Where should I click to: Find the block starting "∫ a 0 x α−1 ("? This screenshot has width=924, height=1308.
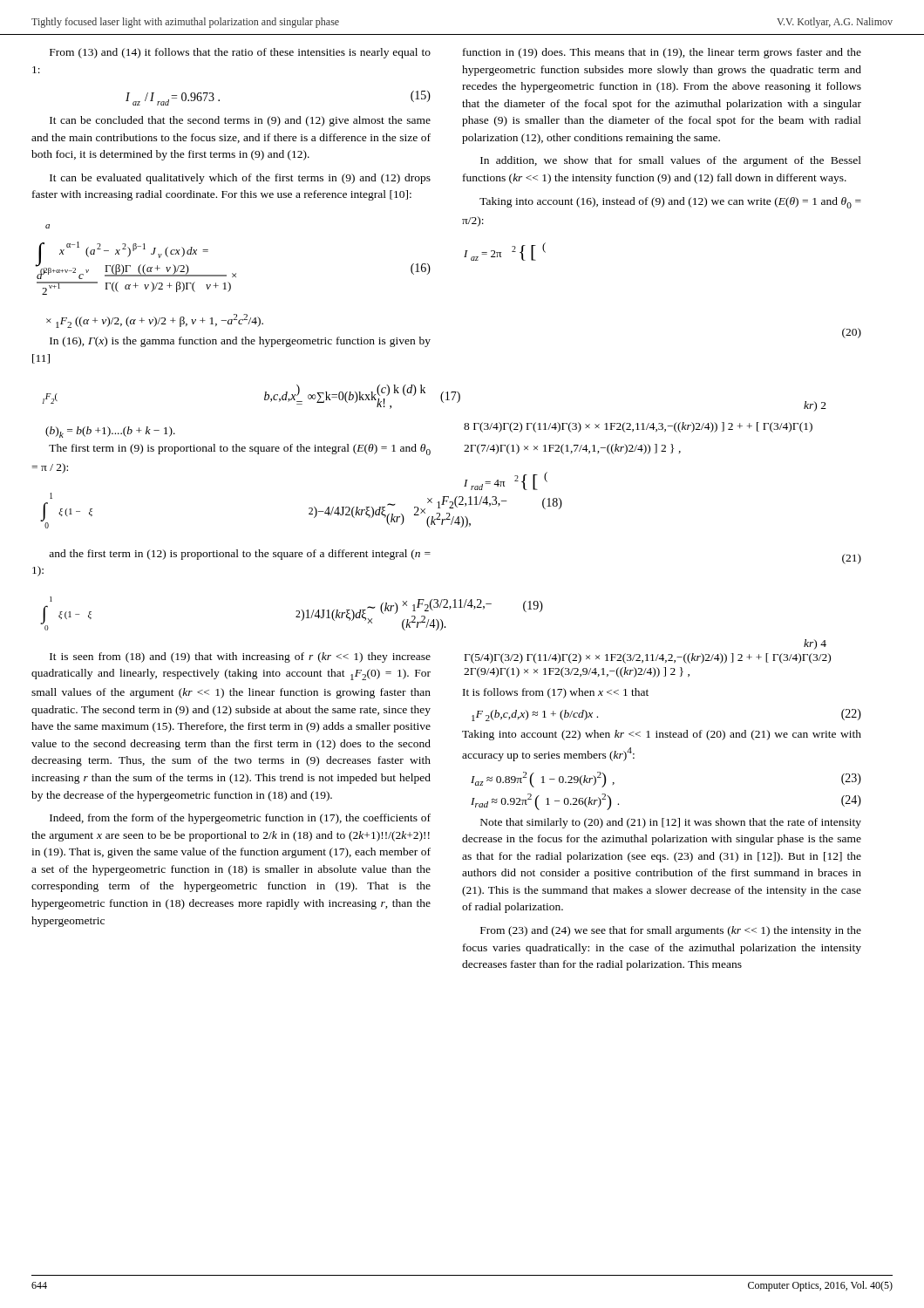pyautogui.click(x=233, y=271)
